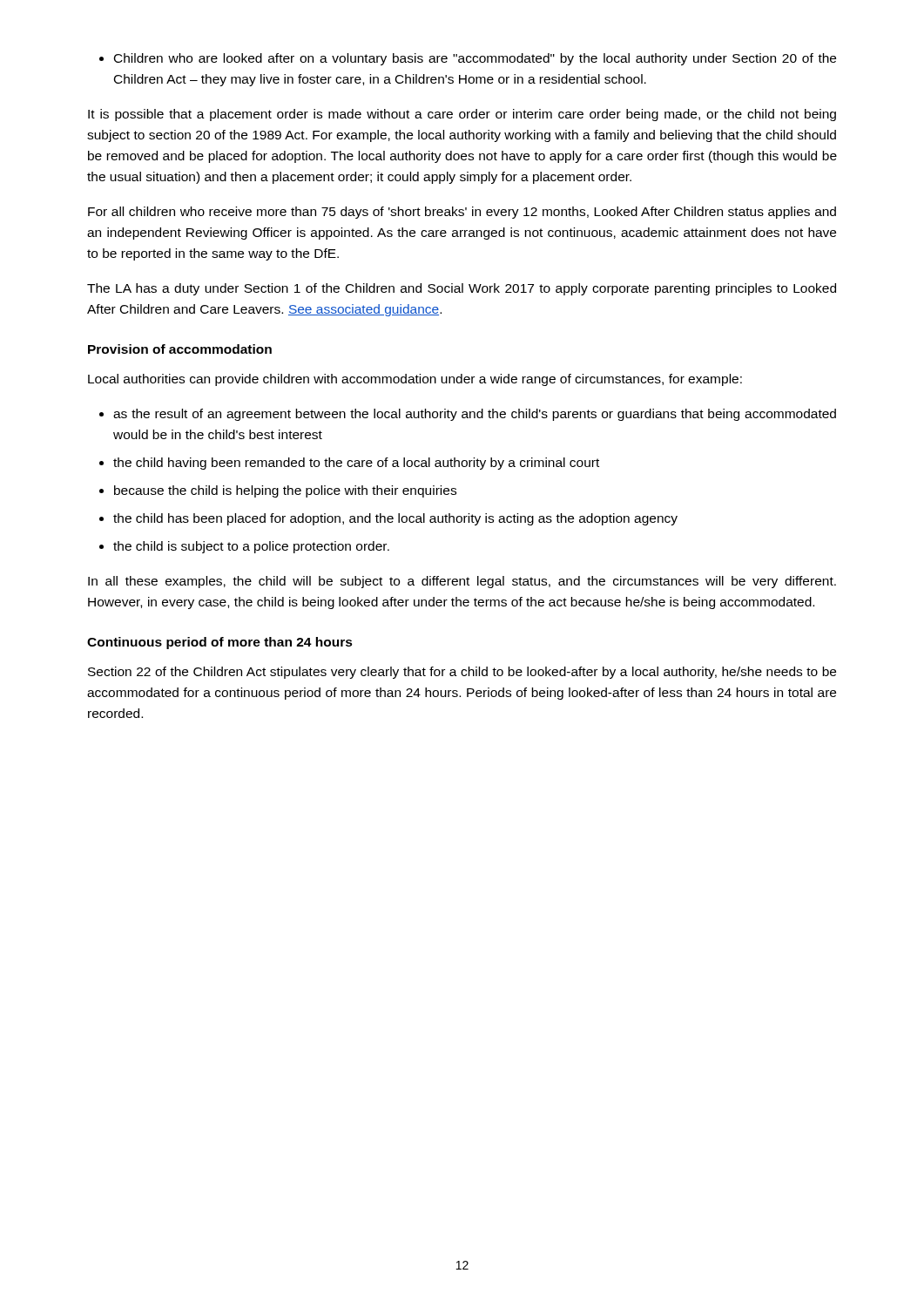Image resolution: width=924 pixels, height=1307 pixels.
Task: Select the text block that says "In all these"
Action: click(x=462, y=592)
